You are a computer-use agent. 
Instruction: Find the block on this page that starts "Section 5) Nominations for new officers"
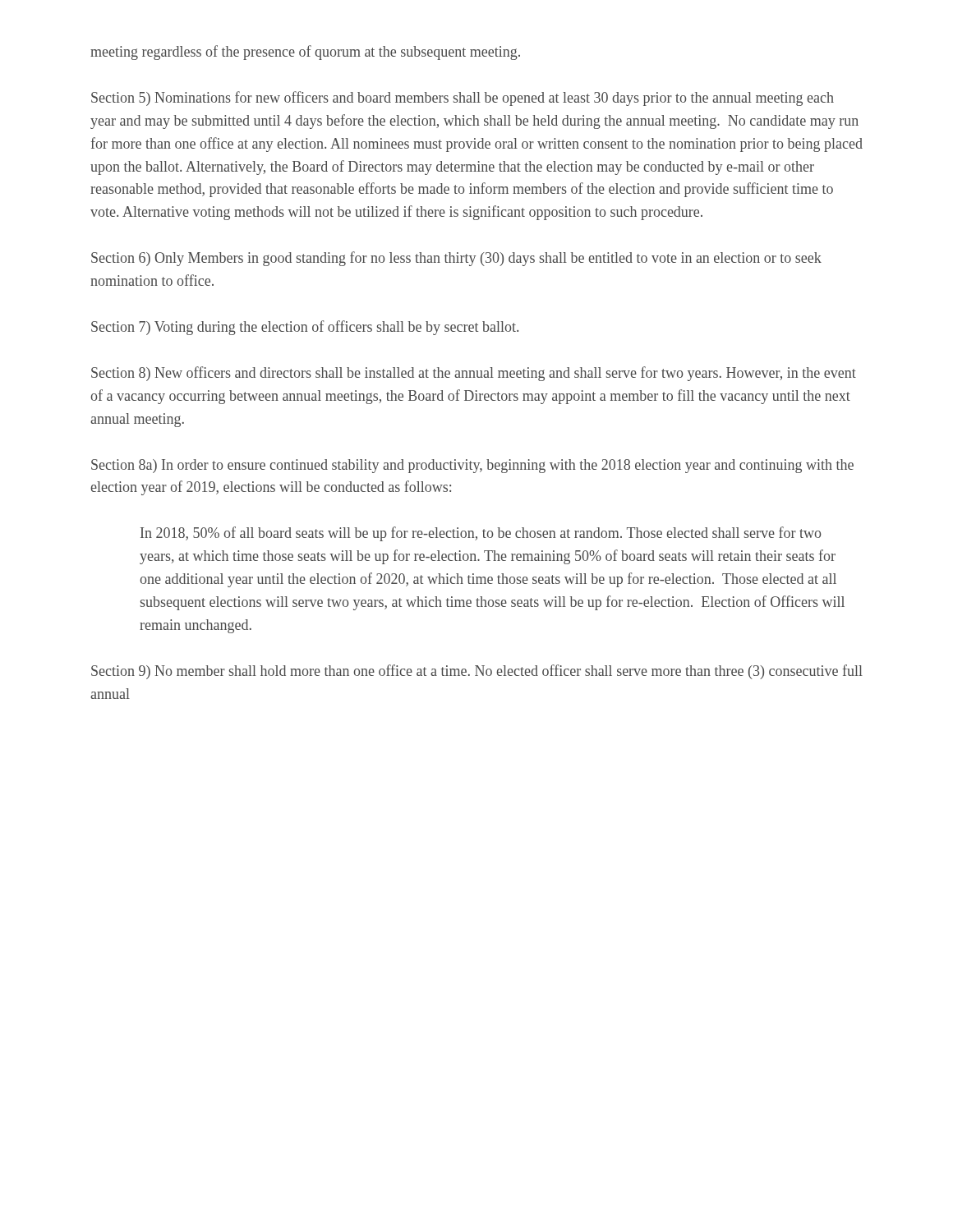(476, 155)
